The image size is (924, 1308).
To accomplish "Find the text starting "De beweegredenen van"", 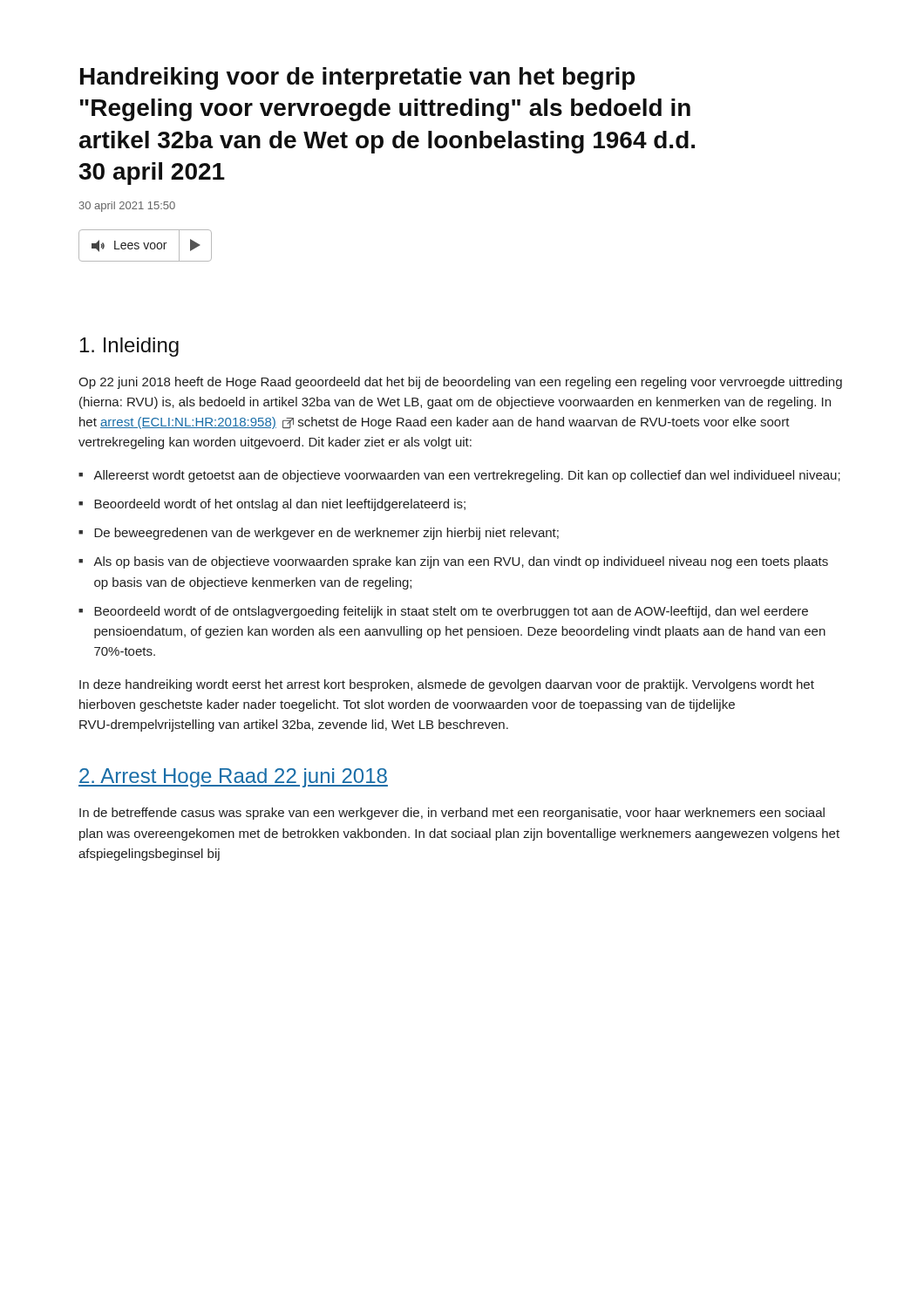I will click(327, 532).
